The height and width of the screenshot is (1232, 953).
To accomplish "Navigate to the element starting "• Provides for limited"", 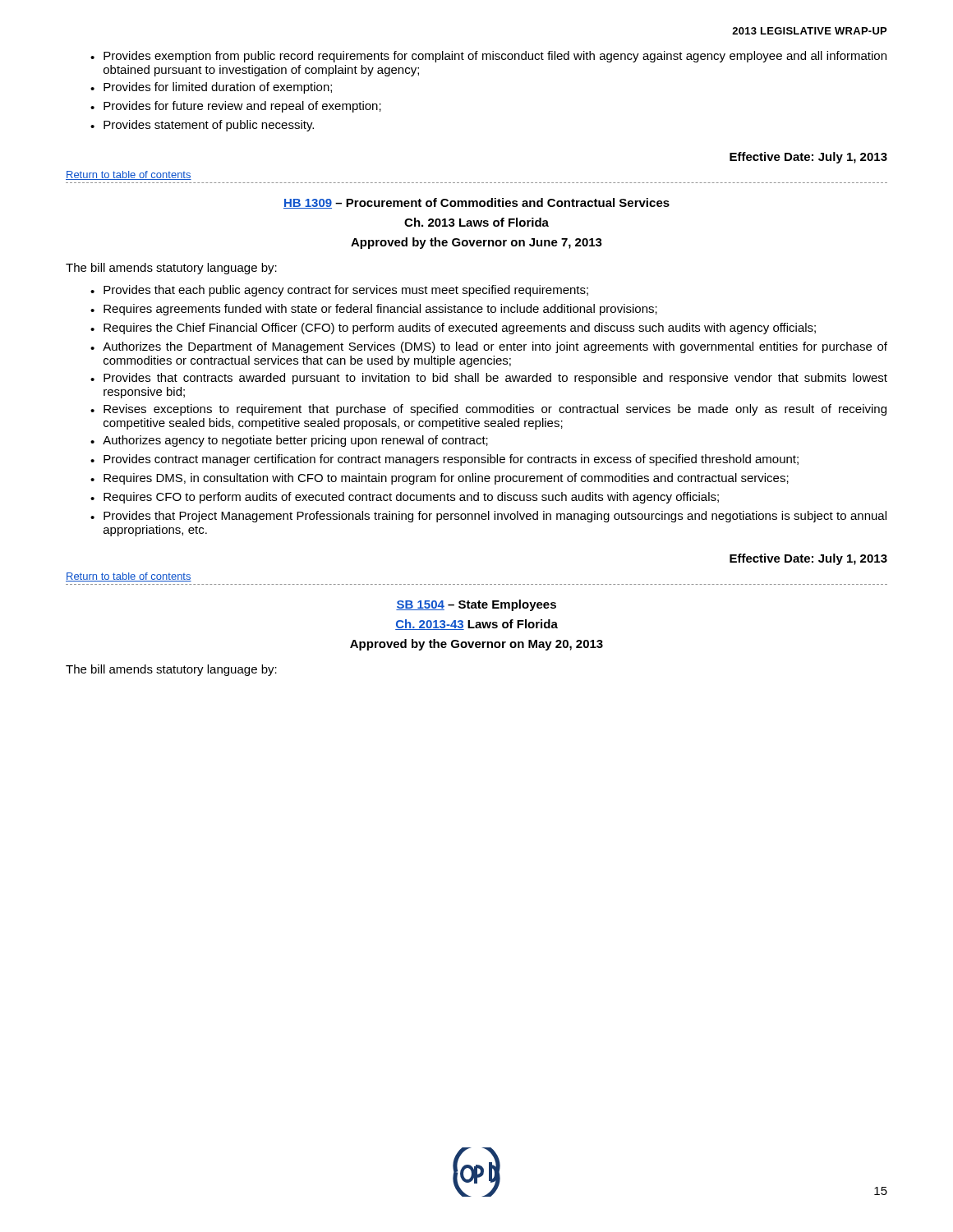I will (x=211, y=88).
